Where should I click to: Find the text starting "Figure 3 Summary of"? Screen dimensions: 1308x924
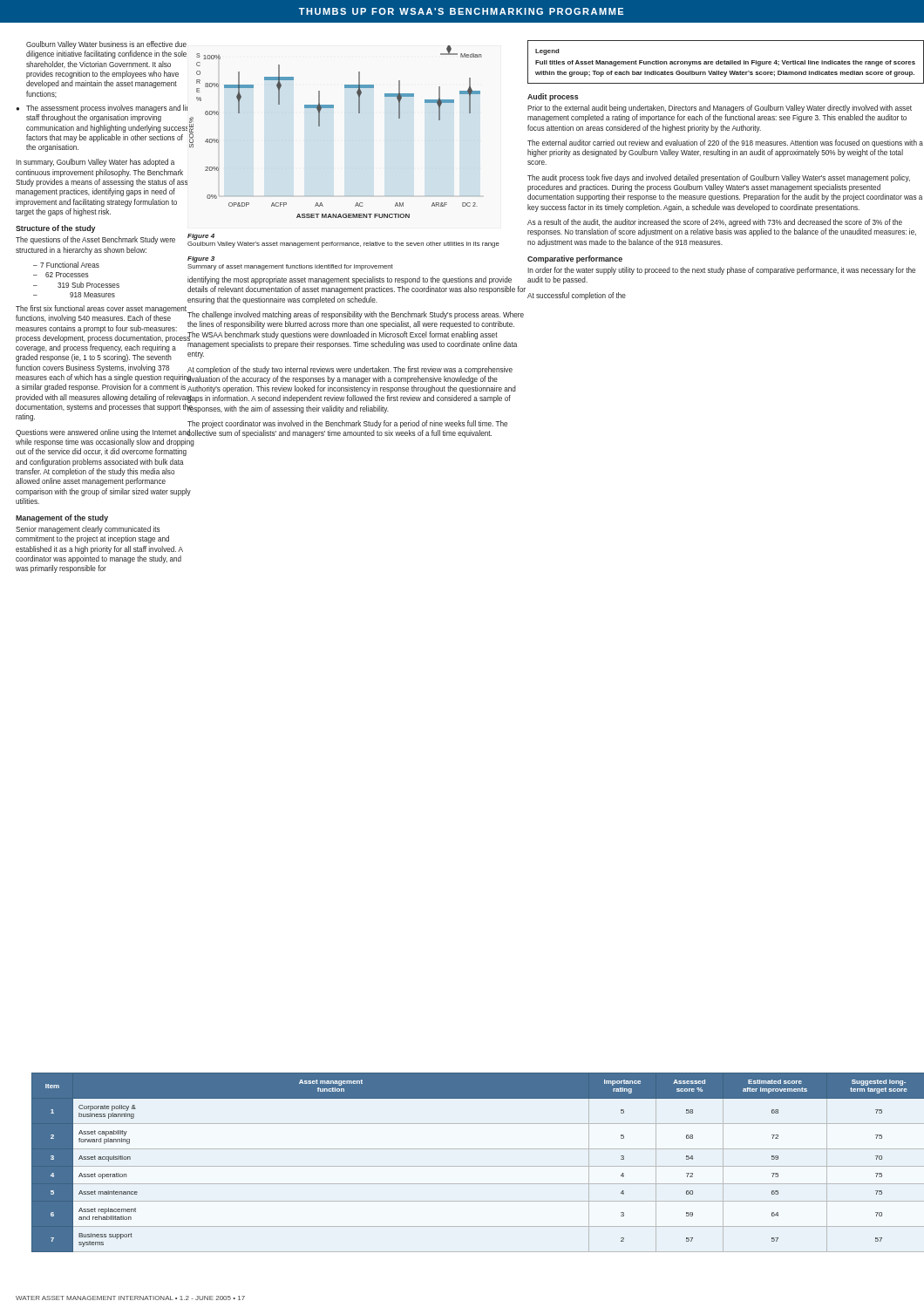(x=290, y=263)
